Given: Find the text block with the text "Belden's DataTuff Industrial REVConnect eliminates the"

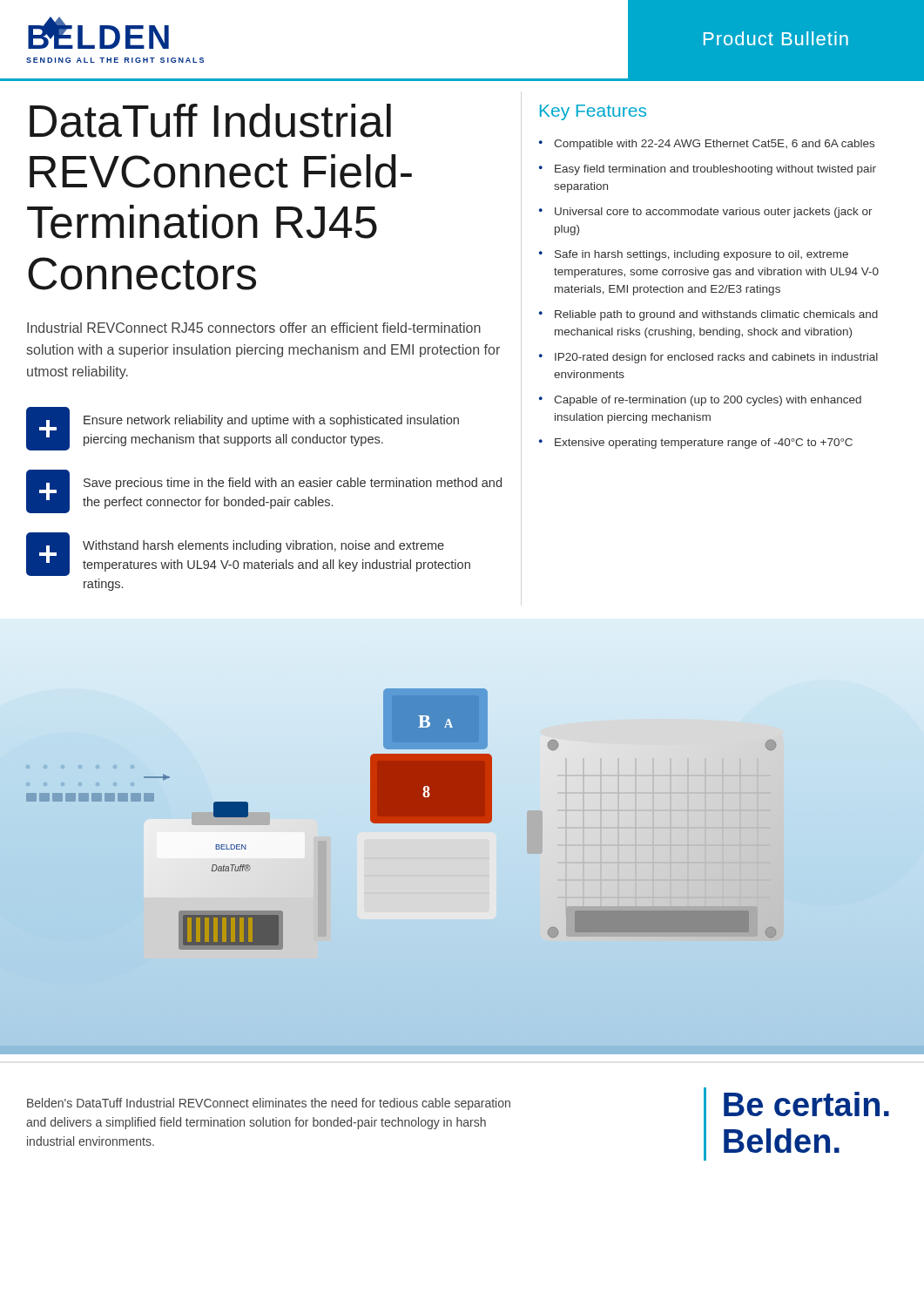Looking at the screenshot, I should [269, 1122].
